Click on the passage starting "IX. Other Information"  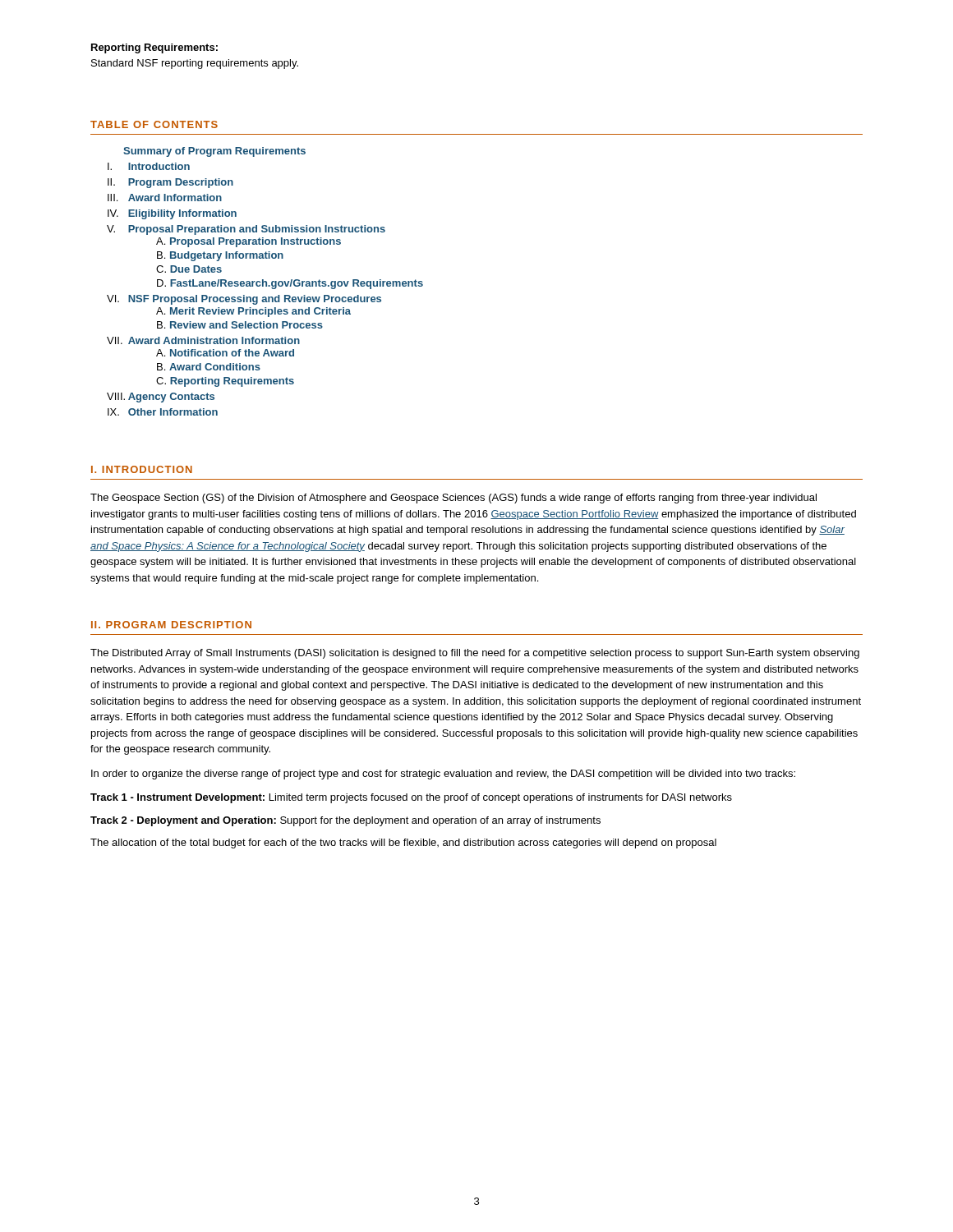pos(162,412)
